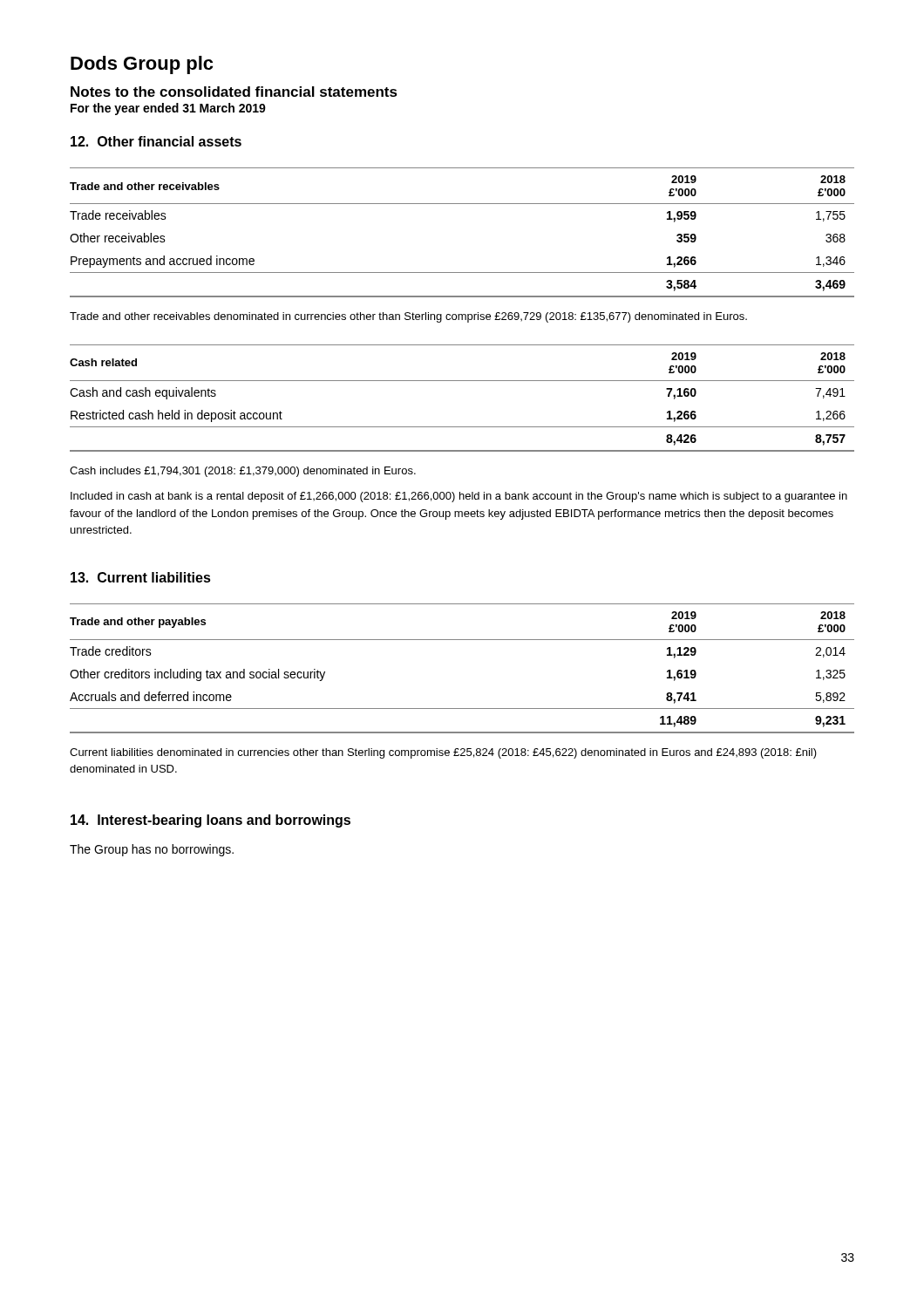Viewport: 924px width, 1308px height.
Task: Navigate to the passage starting "12. Other financial"
Action: pyautogui.click(x=156, y=142)
